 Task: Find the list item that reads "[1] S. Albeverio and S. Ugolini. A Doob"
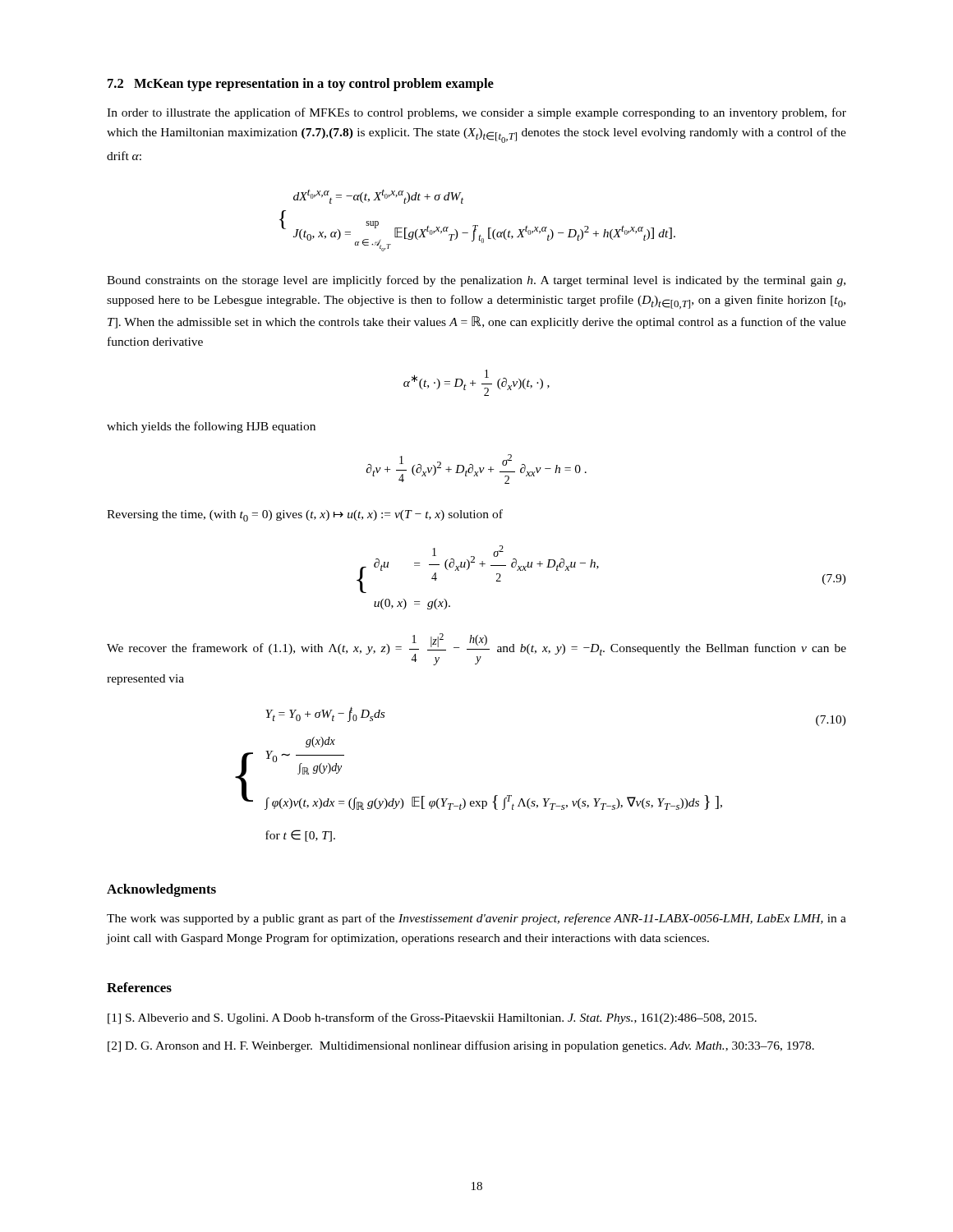(x=432, y=1017)
